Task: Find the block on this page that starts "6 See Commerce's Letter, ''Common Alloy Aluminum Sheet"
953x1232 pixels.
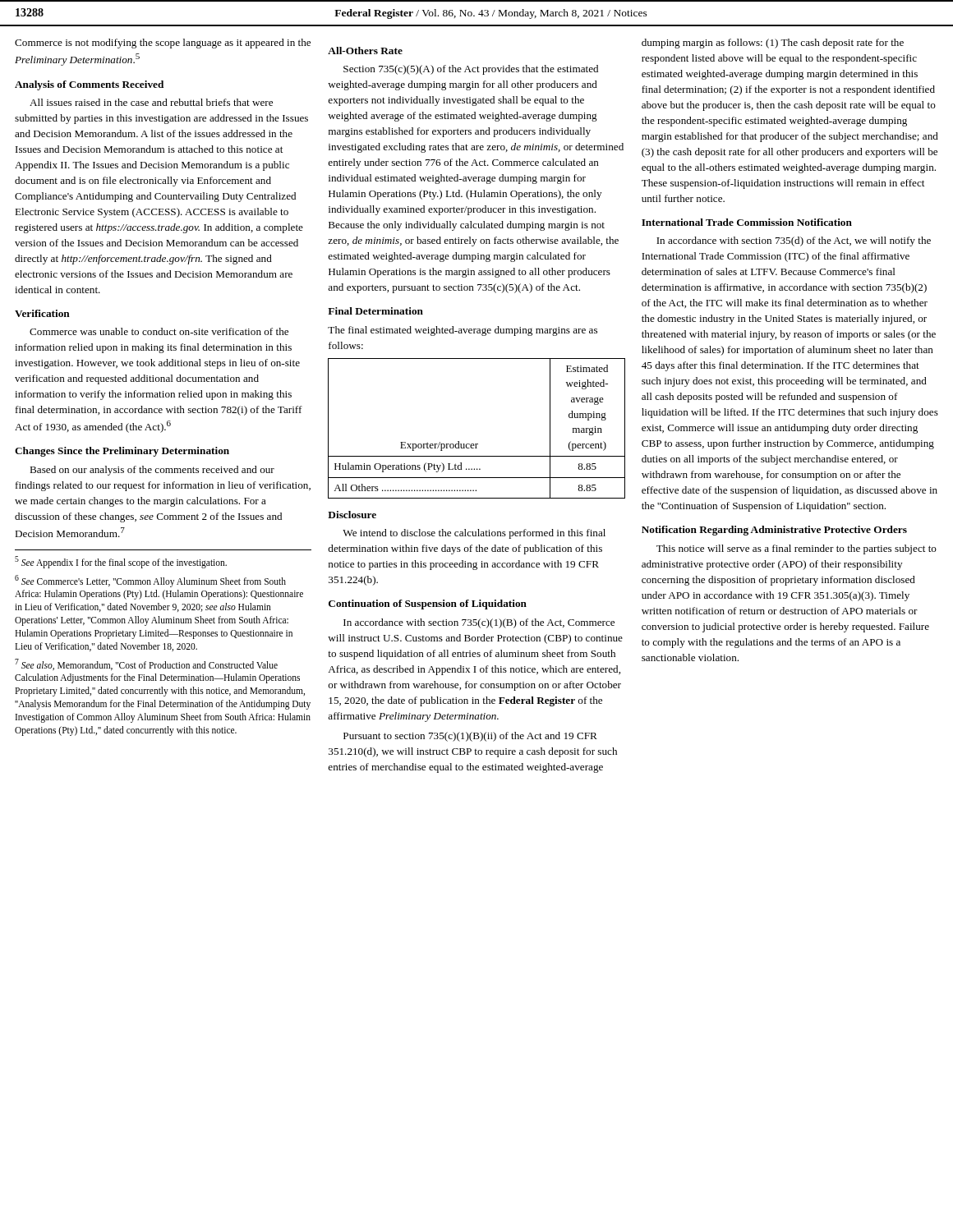Action: tap(159, 612)
